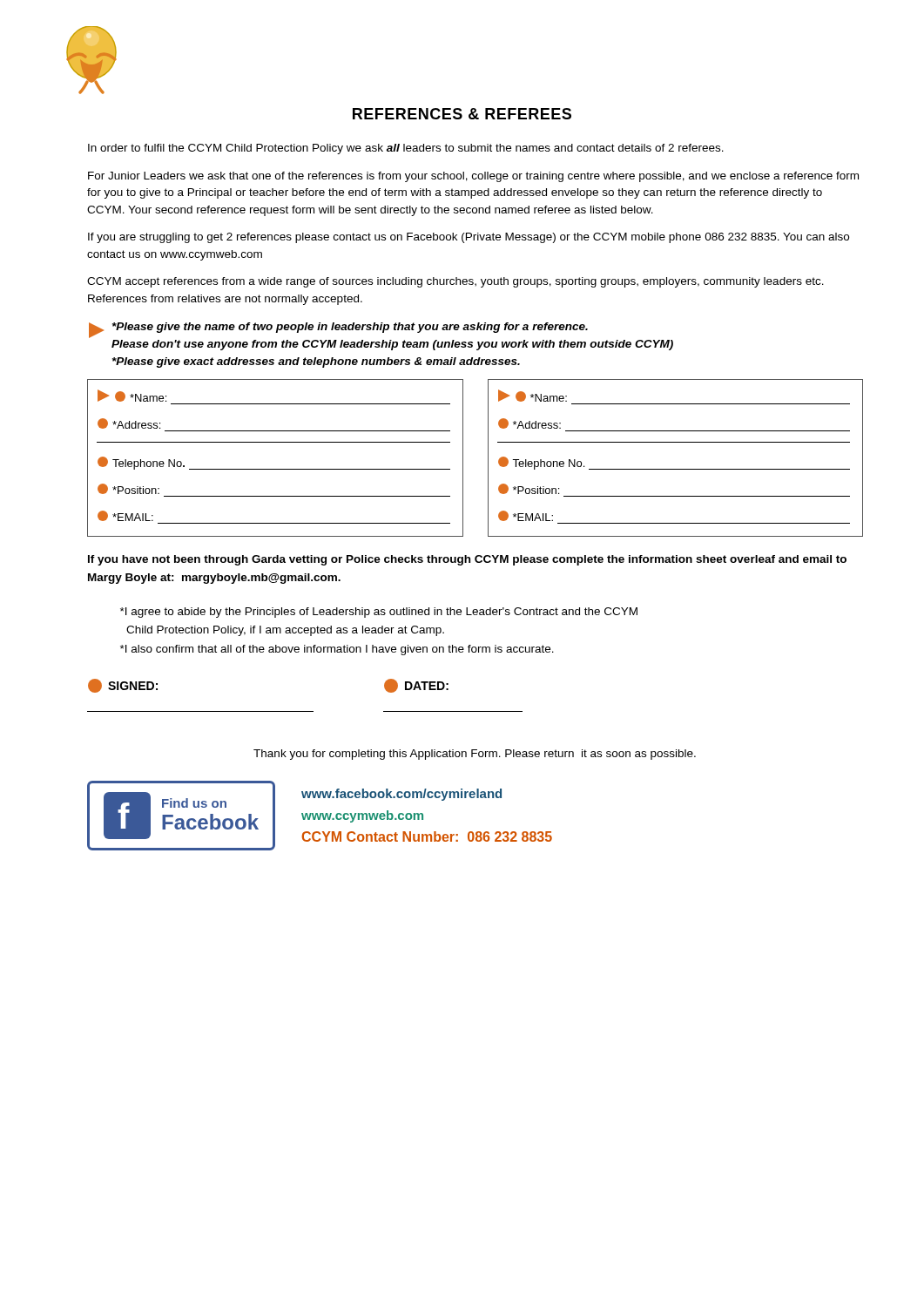Locate the text block that reads "In order to fulfil the"

[406, 148]
